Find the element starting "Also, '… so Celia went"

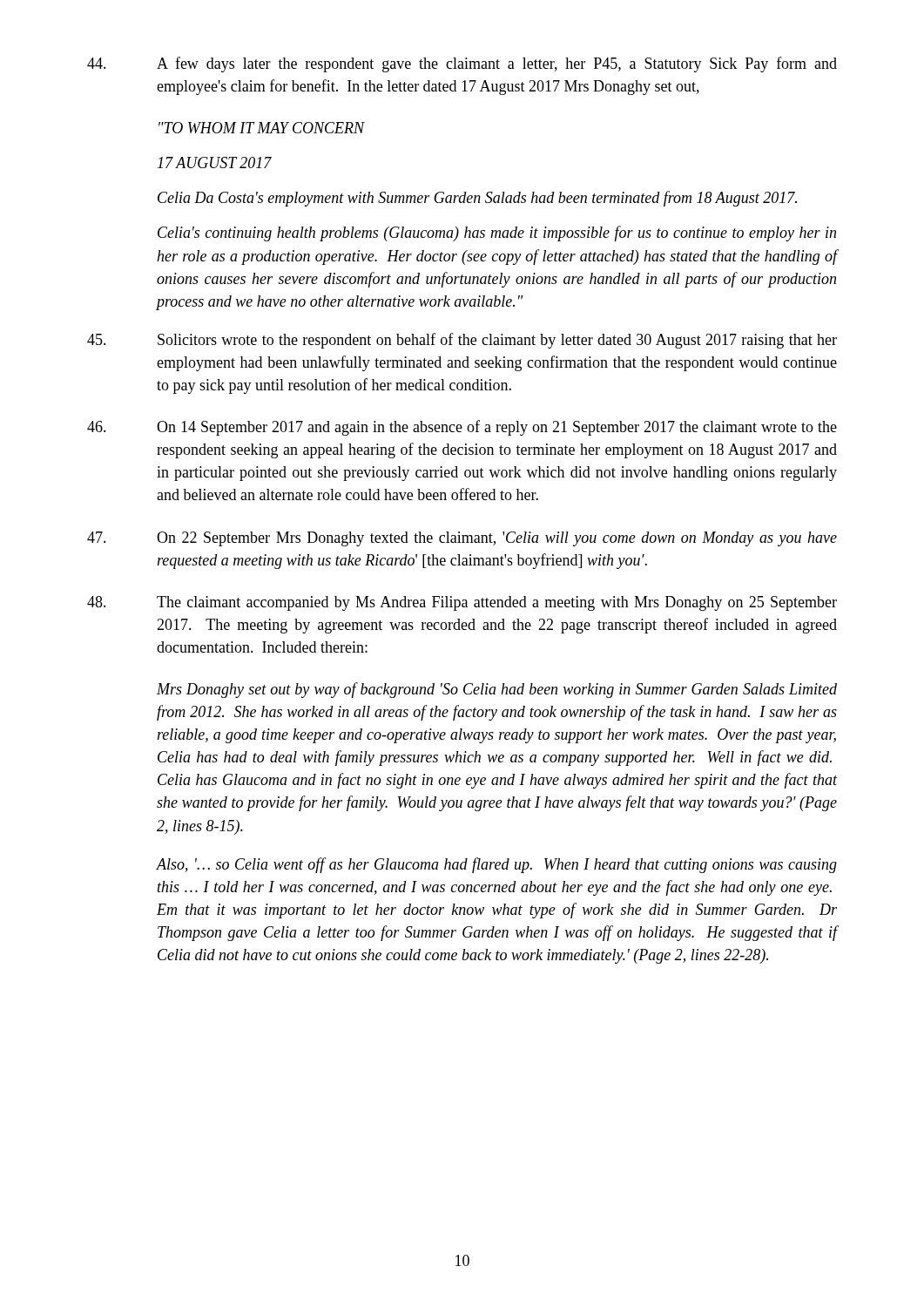click(497, 910)
